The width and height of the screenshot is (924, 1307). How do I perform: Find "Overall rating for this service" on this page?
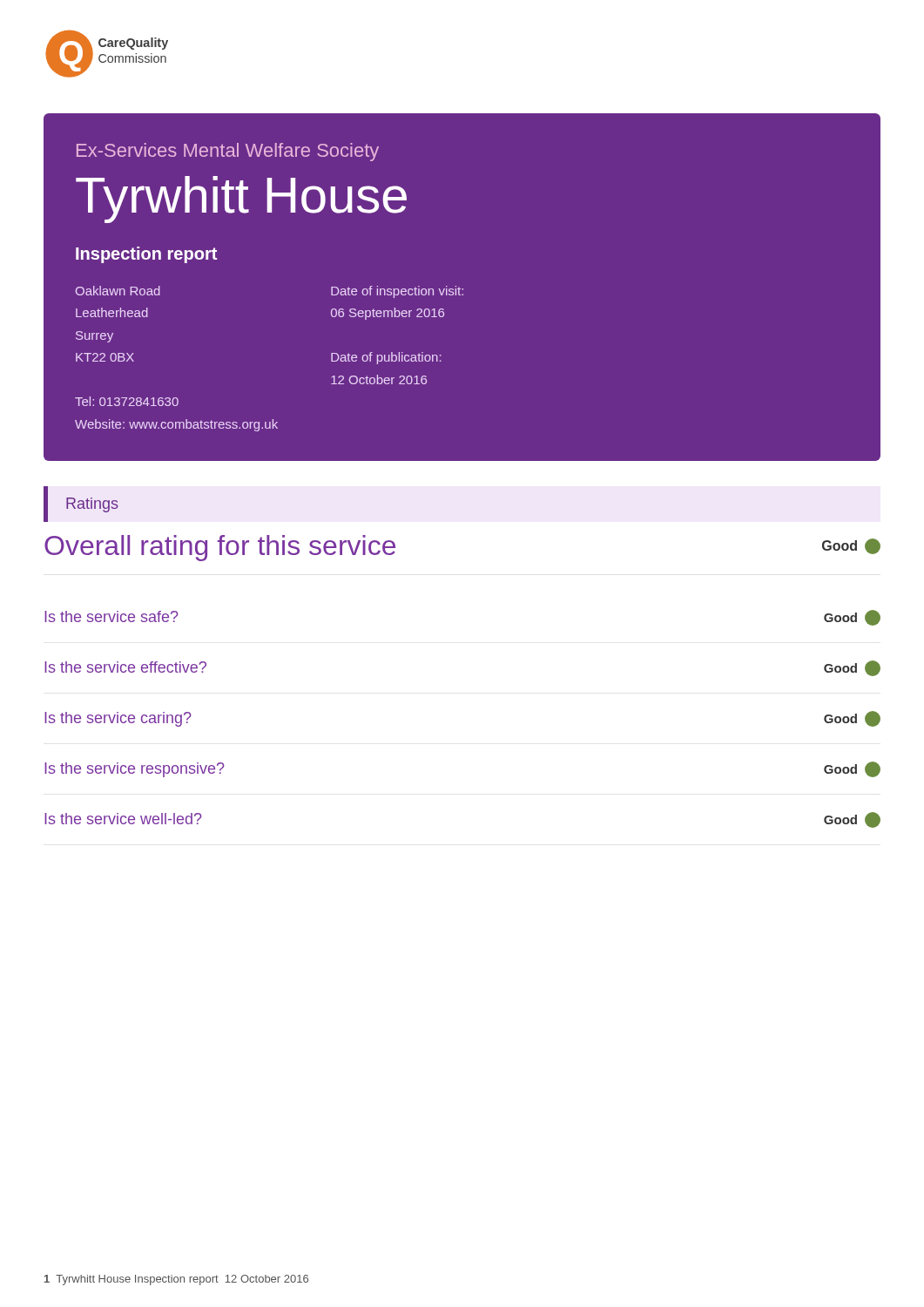(220, 545)
